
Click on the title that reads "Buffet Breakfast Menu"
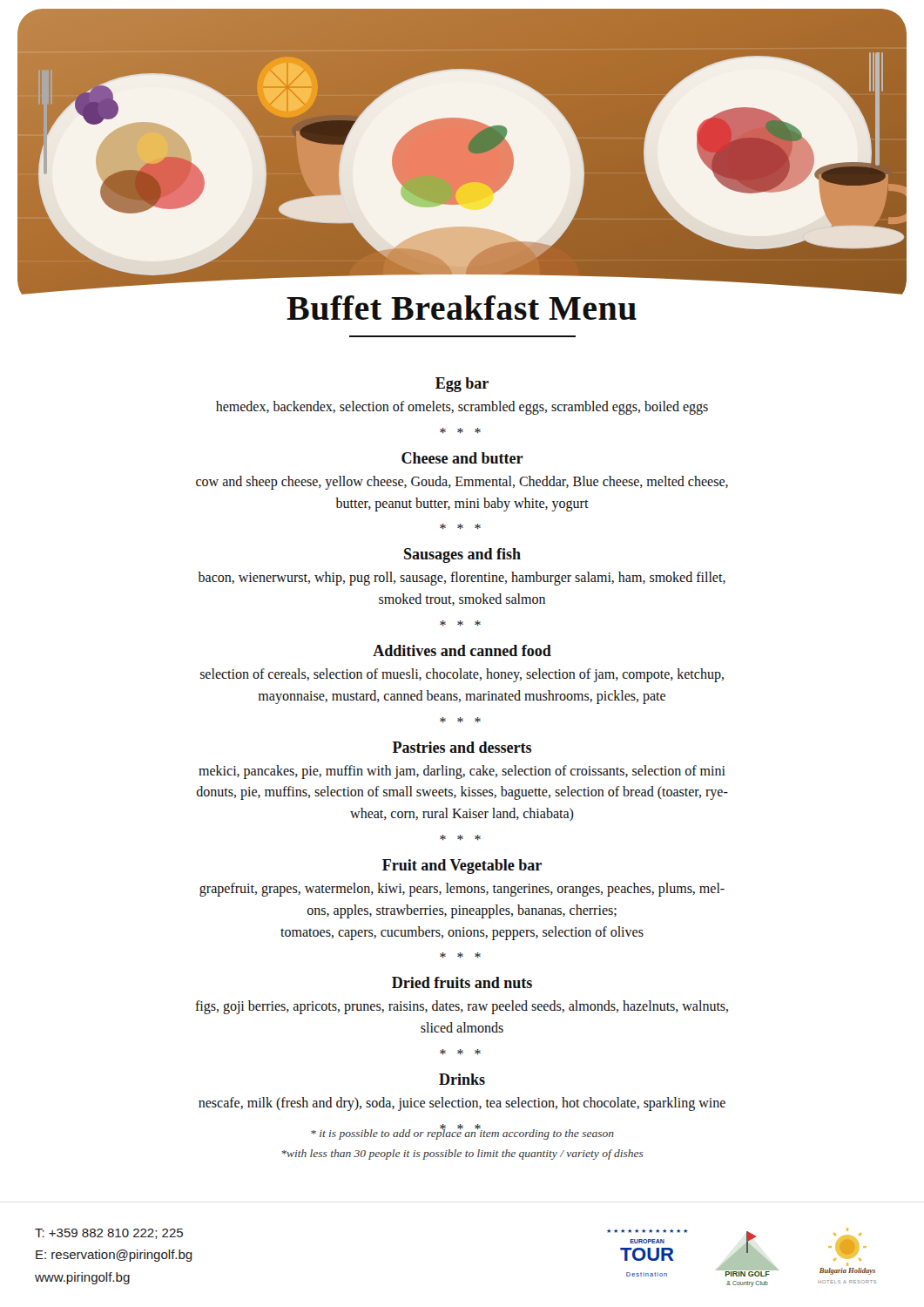(x=462, y=312)
